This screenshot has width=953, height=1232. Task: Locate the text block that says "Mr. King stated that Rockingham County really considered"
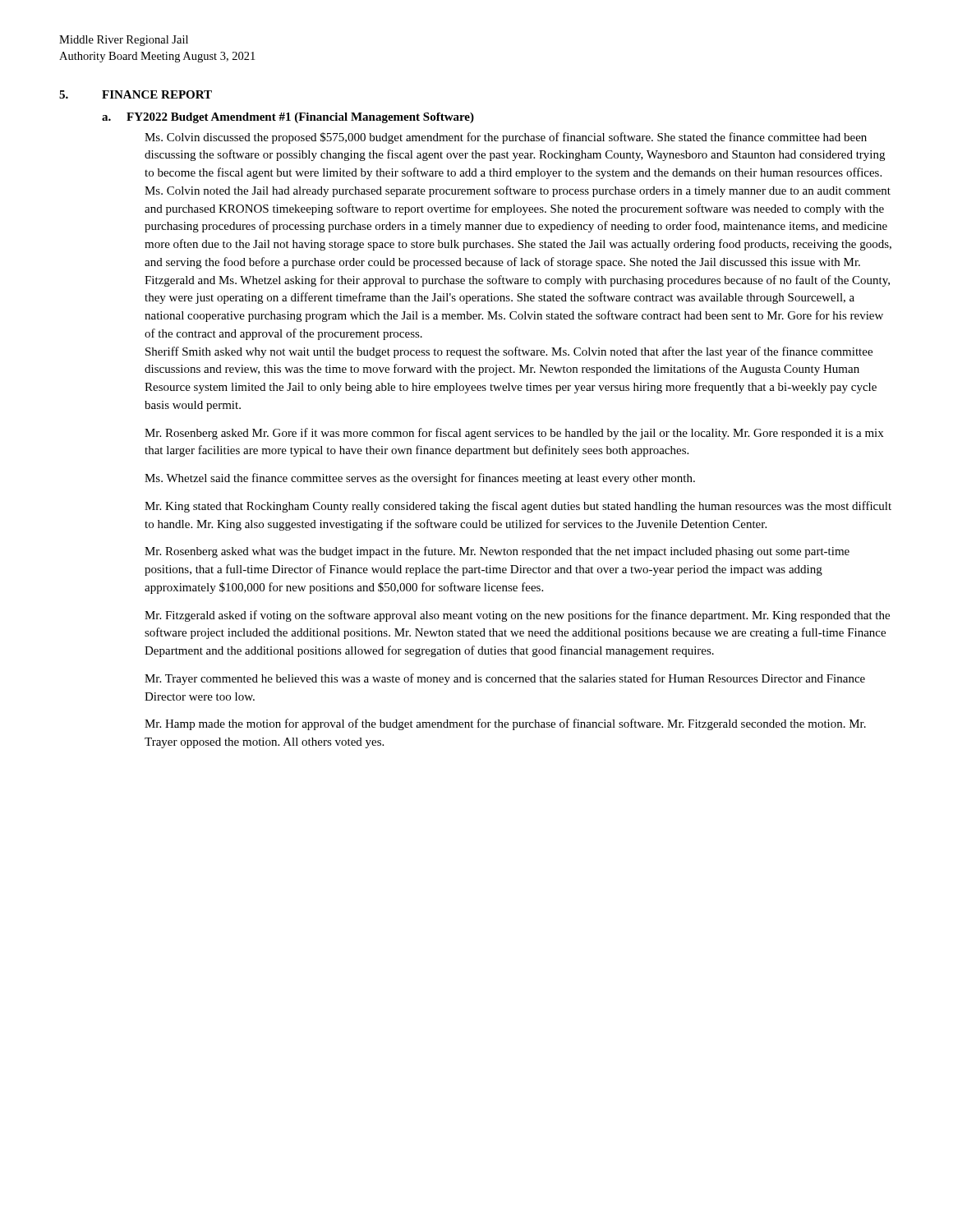518,515
